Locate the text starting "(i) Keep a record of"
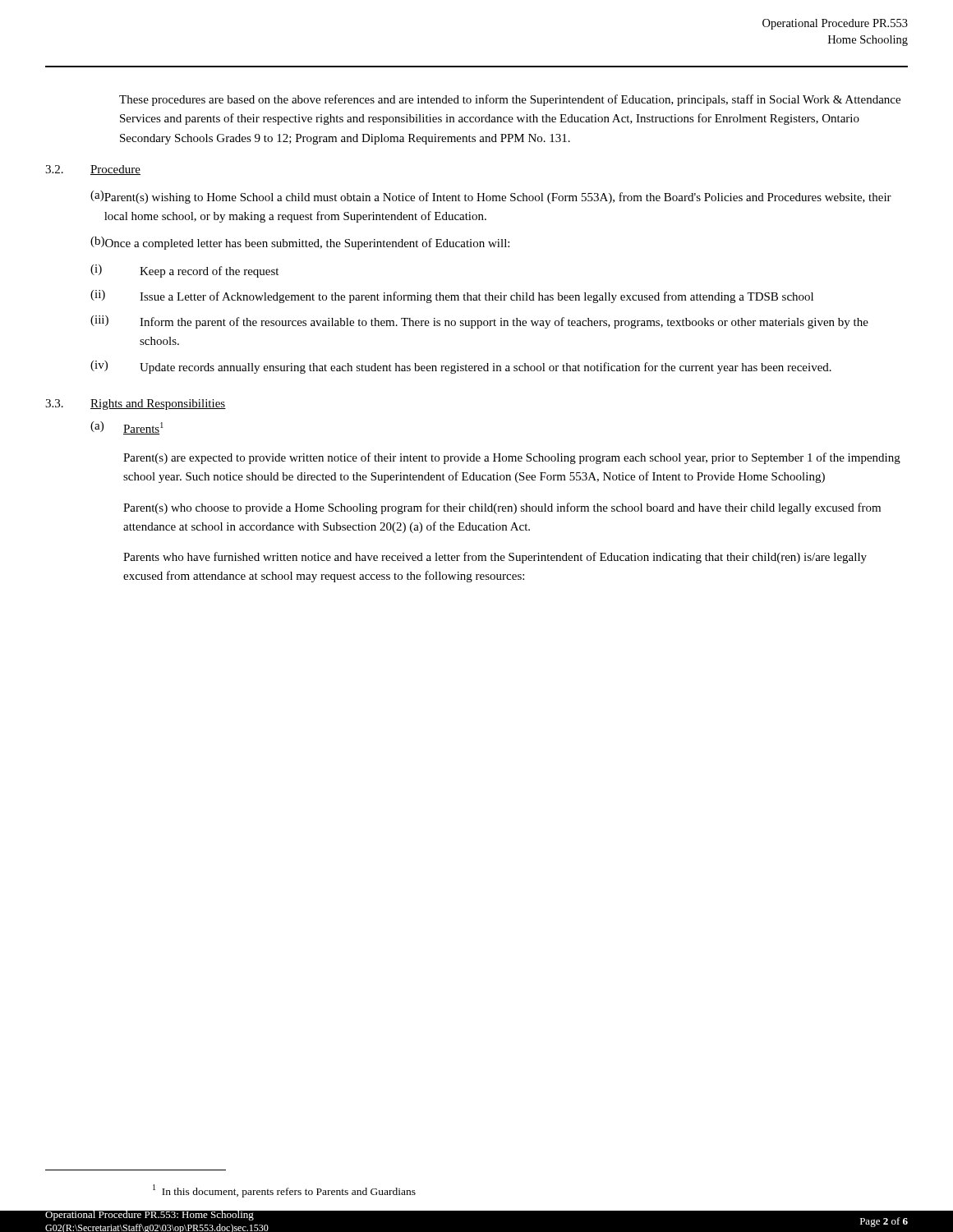This screenshot has height=1232, width=953. (x=184, y=271)
